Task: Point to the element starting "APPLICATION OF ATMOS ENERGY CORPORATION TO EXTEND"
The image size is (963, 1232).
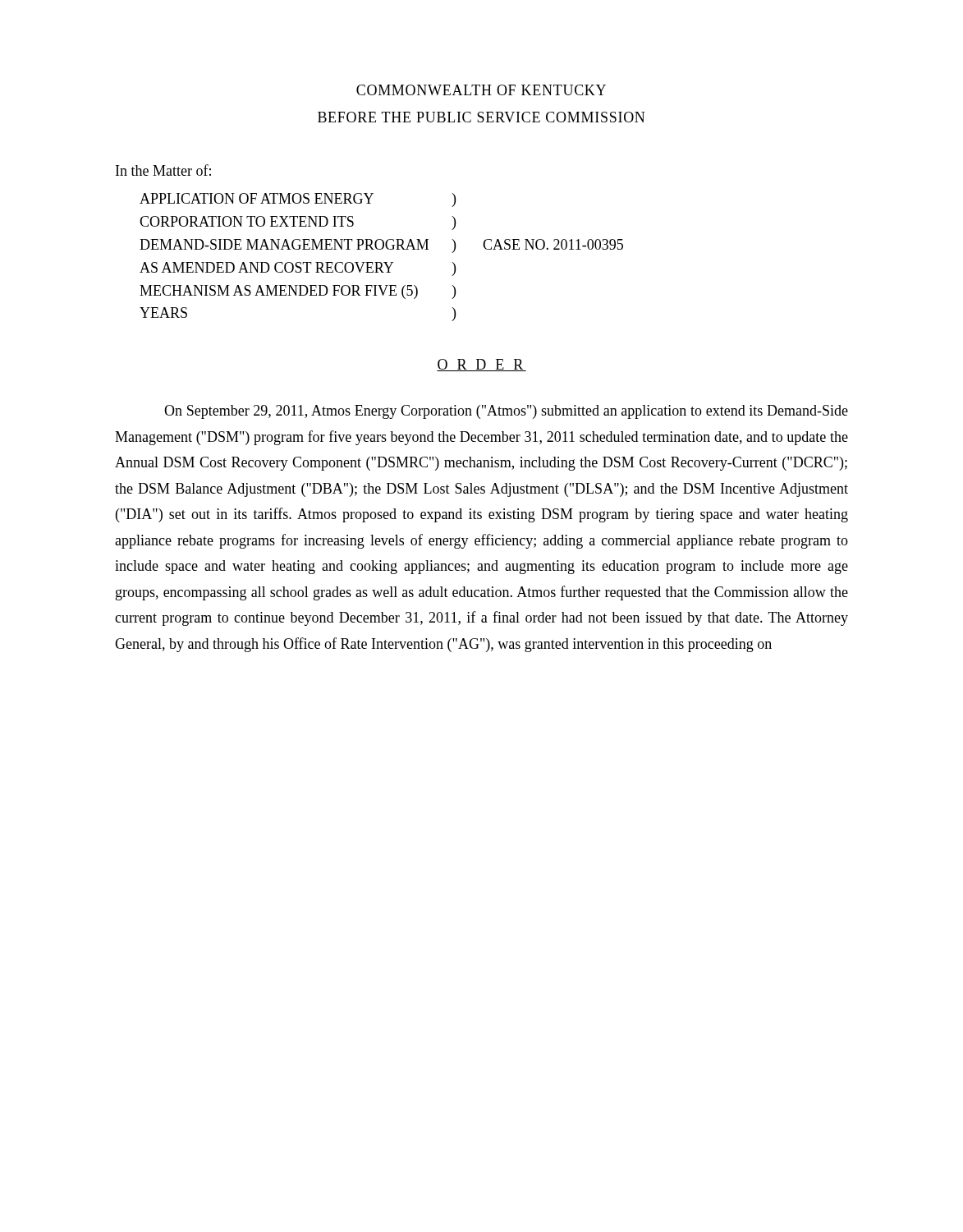Action: 284,256
